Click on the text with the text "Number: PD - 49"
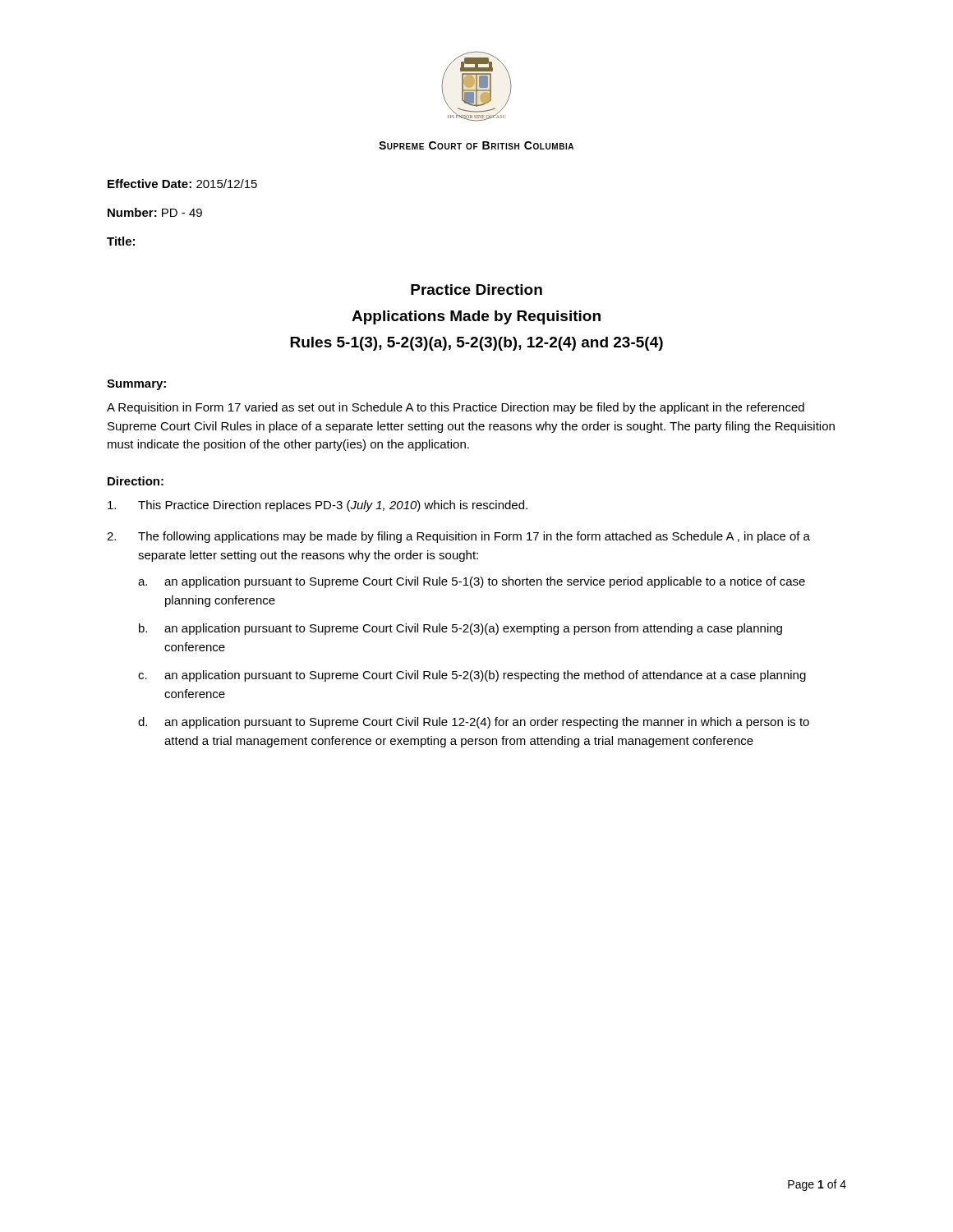This screenshot has width=953, height=1232. click(x=155, y=212)
